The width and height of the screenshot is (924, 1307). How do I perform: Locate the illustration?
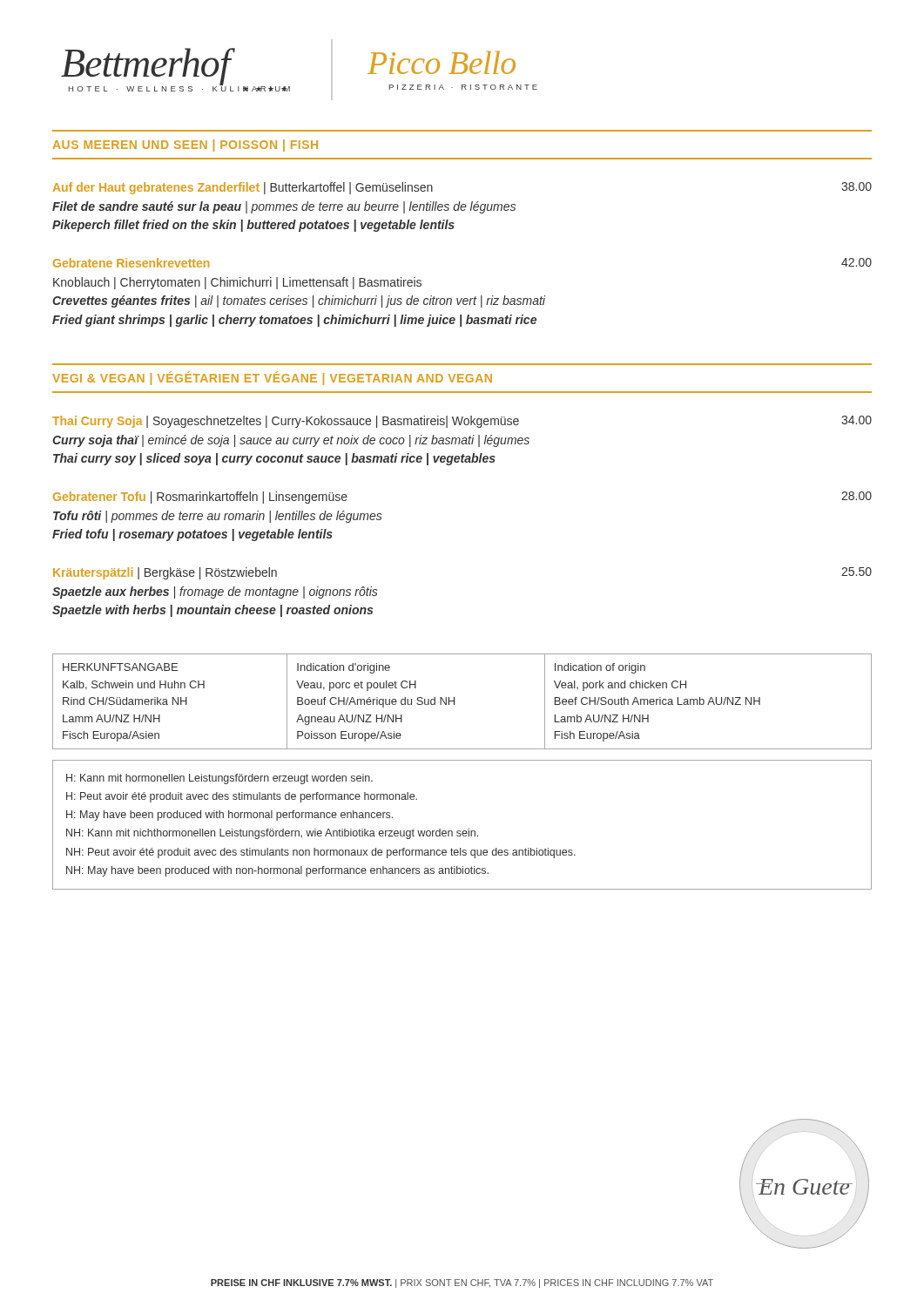[804, 1185]
